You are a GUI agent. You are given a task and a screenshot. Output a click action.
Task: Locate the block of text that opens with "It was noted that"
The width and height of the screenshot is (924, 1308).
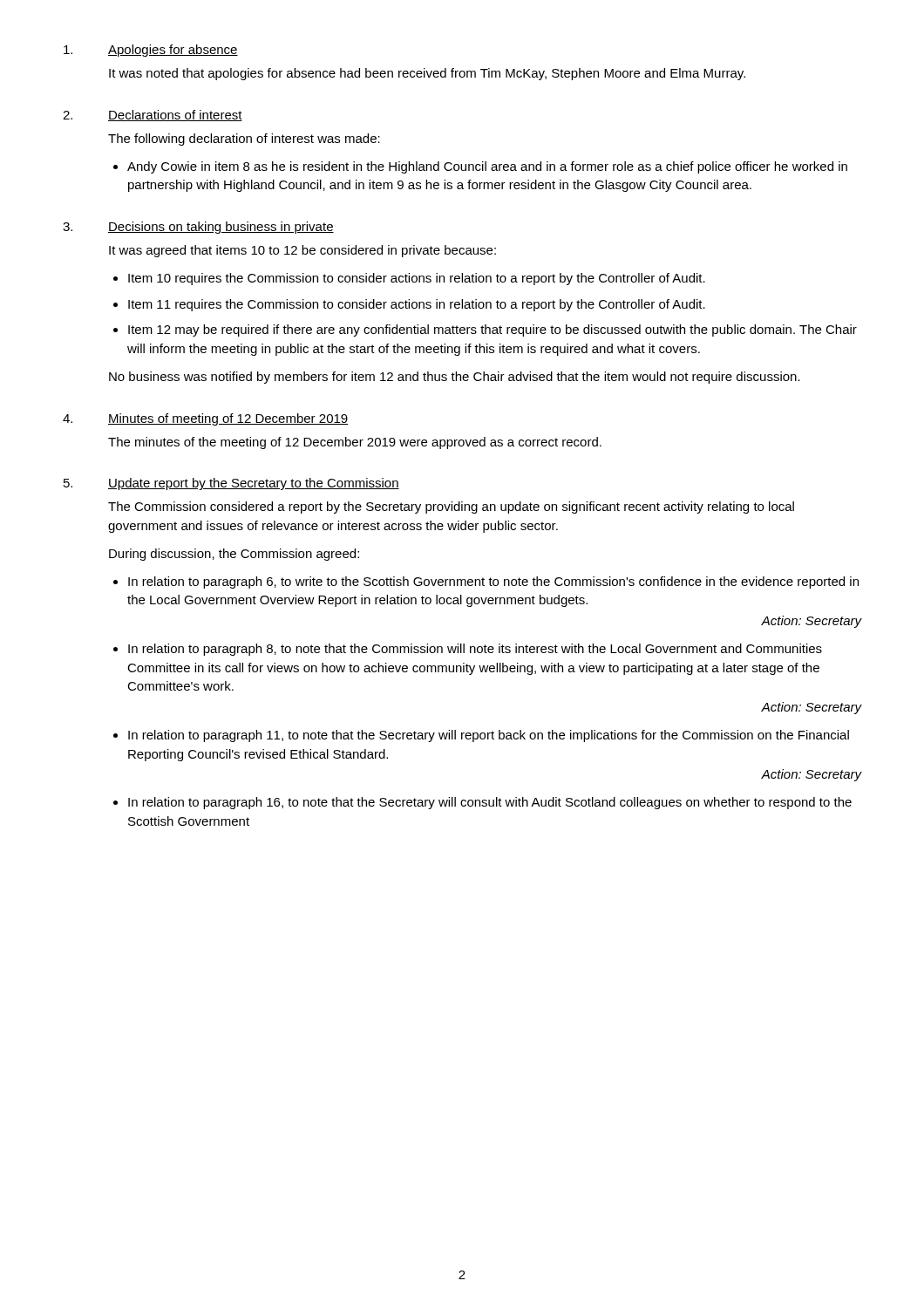[x=427, y=73]
